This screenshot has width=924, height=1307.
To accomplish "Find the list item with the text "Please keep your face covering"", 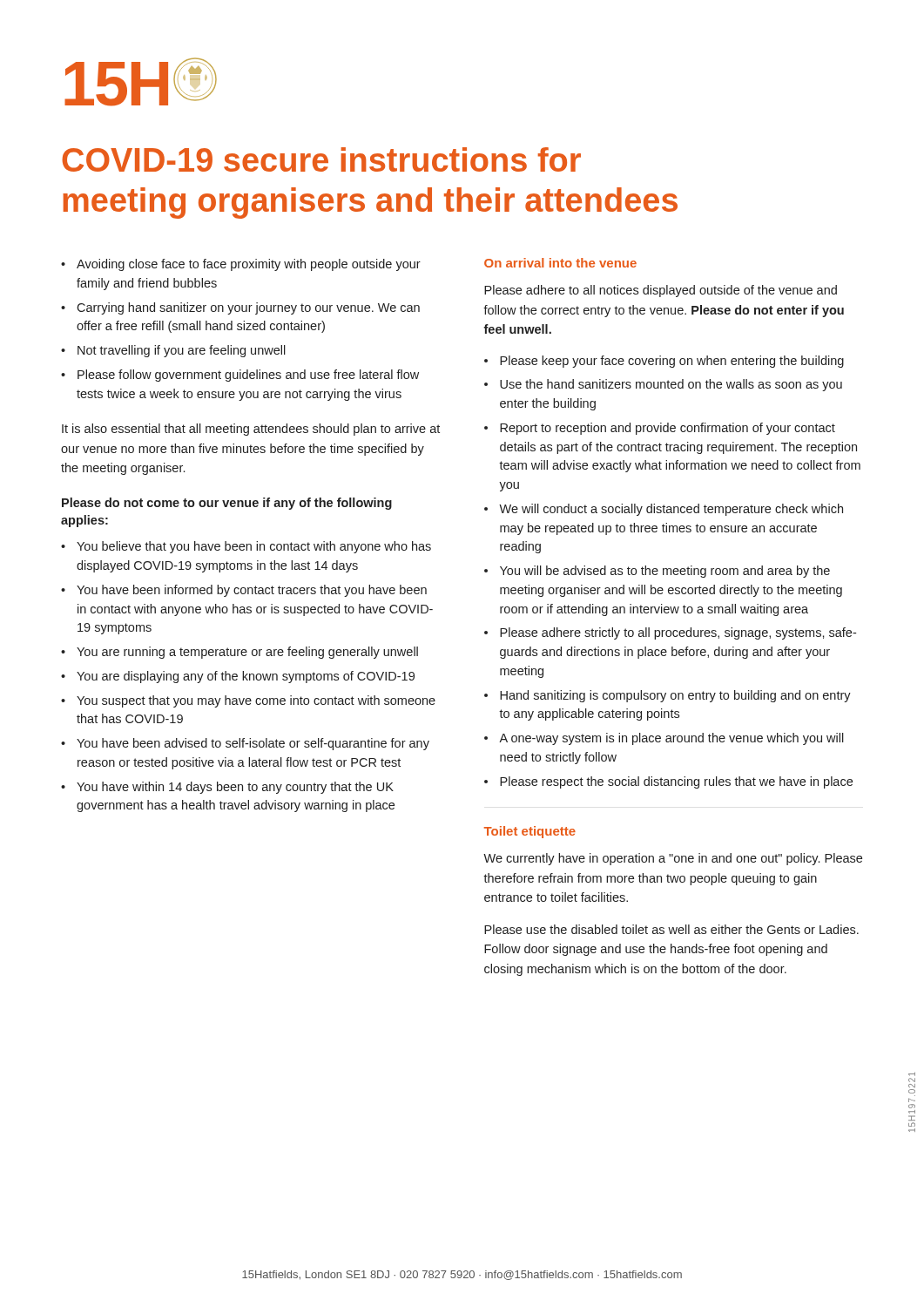I will (x=672, y=360).
